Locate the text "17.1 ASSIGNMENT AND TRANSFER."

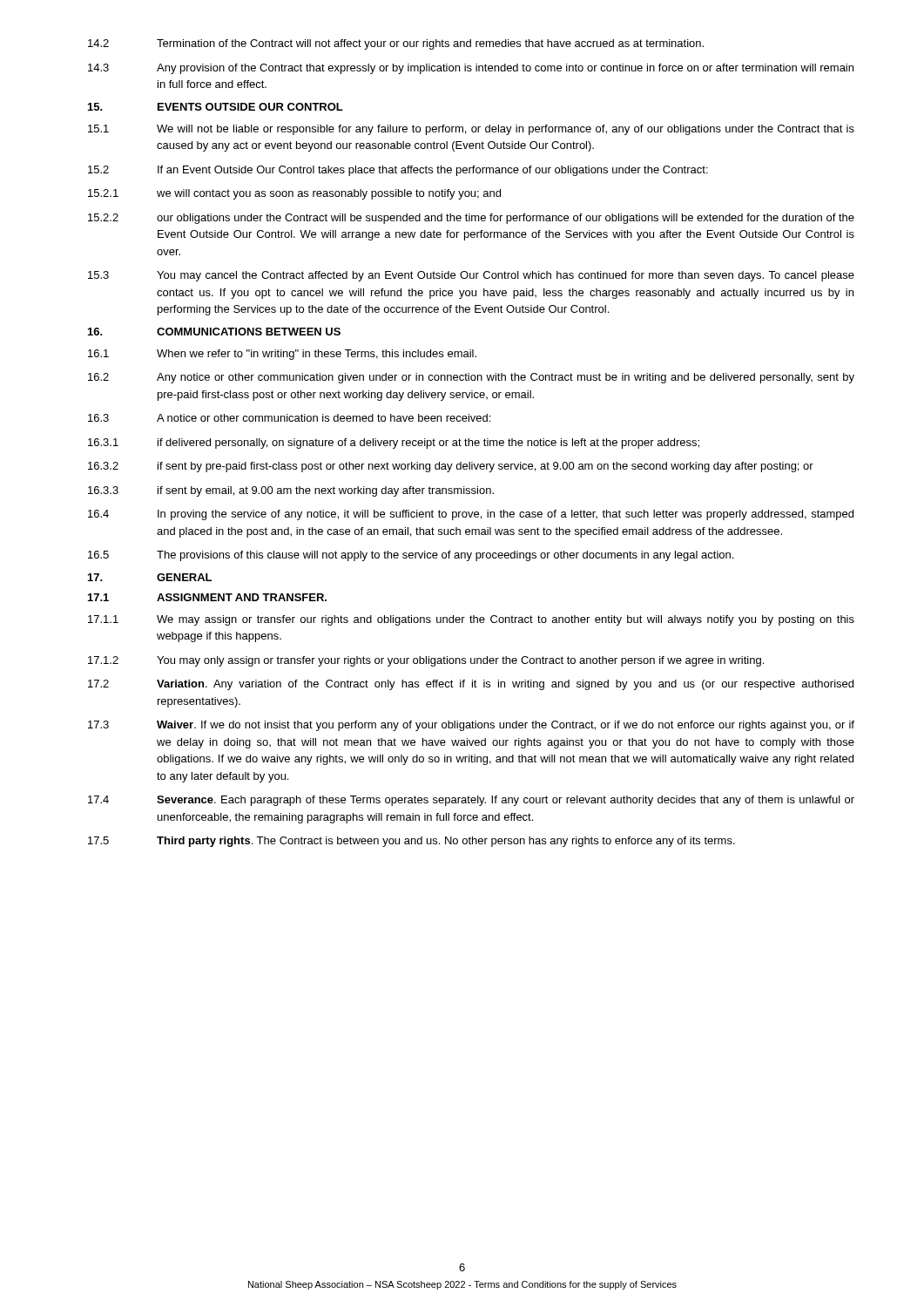tap(207, 597)
